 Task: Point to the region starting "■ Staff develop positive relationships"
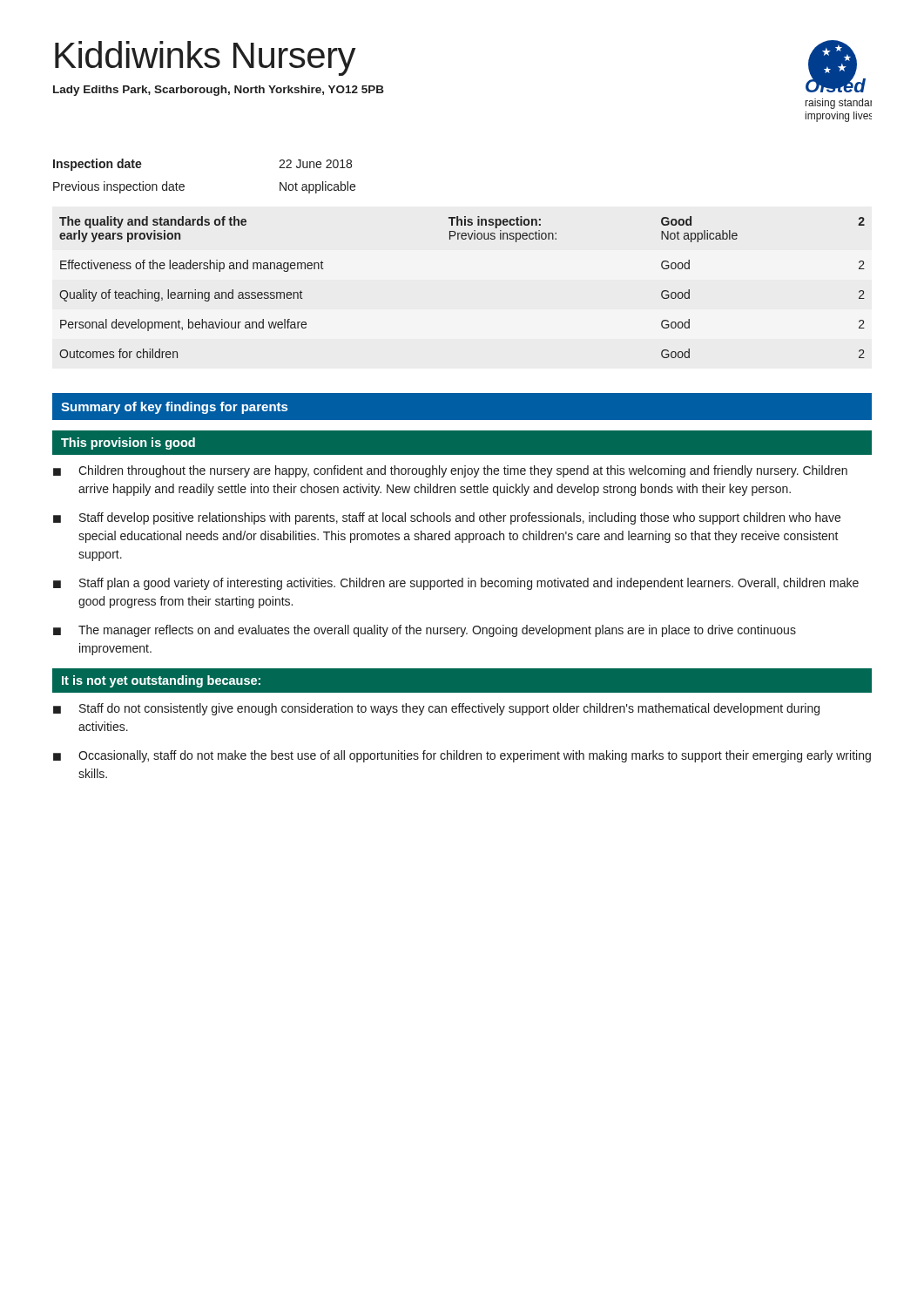pyautogui.click(x=462, y=536)
